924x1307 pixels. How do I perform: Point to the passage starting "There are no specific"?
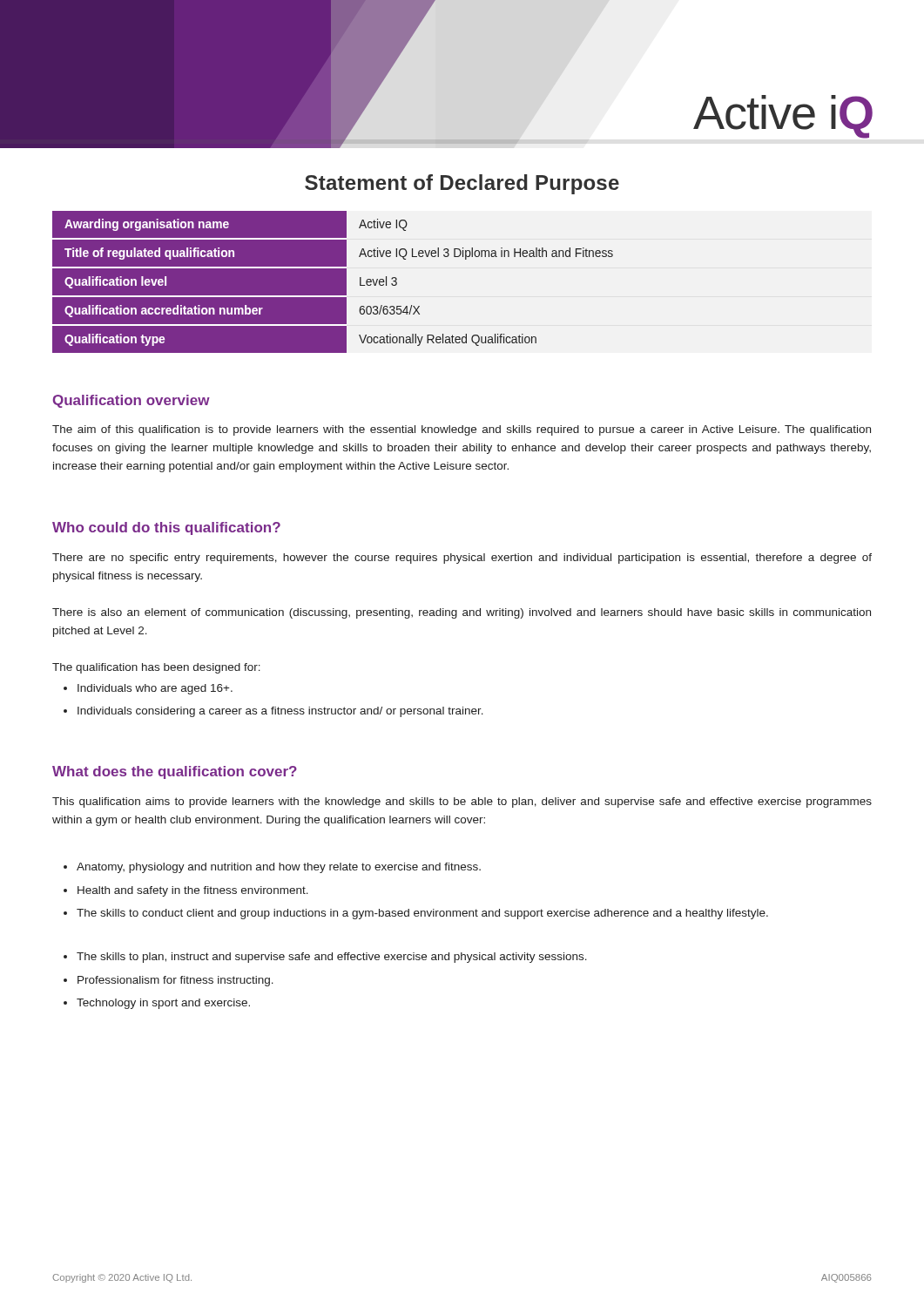(462, 566)
